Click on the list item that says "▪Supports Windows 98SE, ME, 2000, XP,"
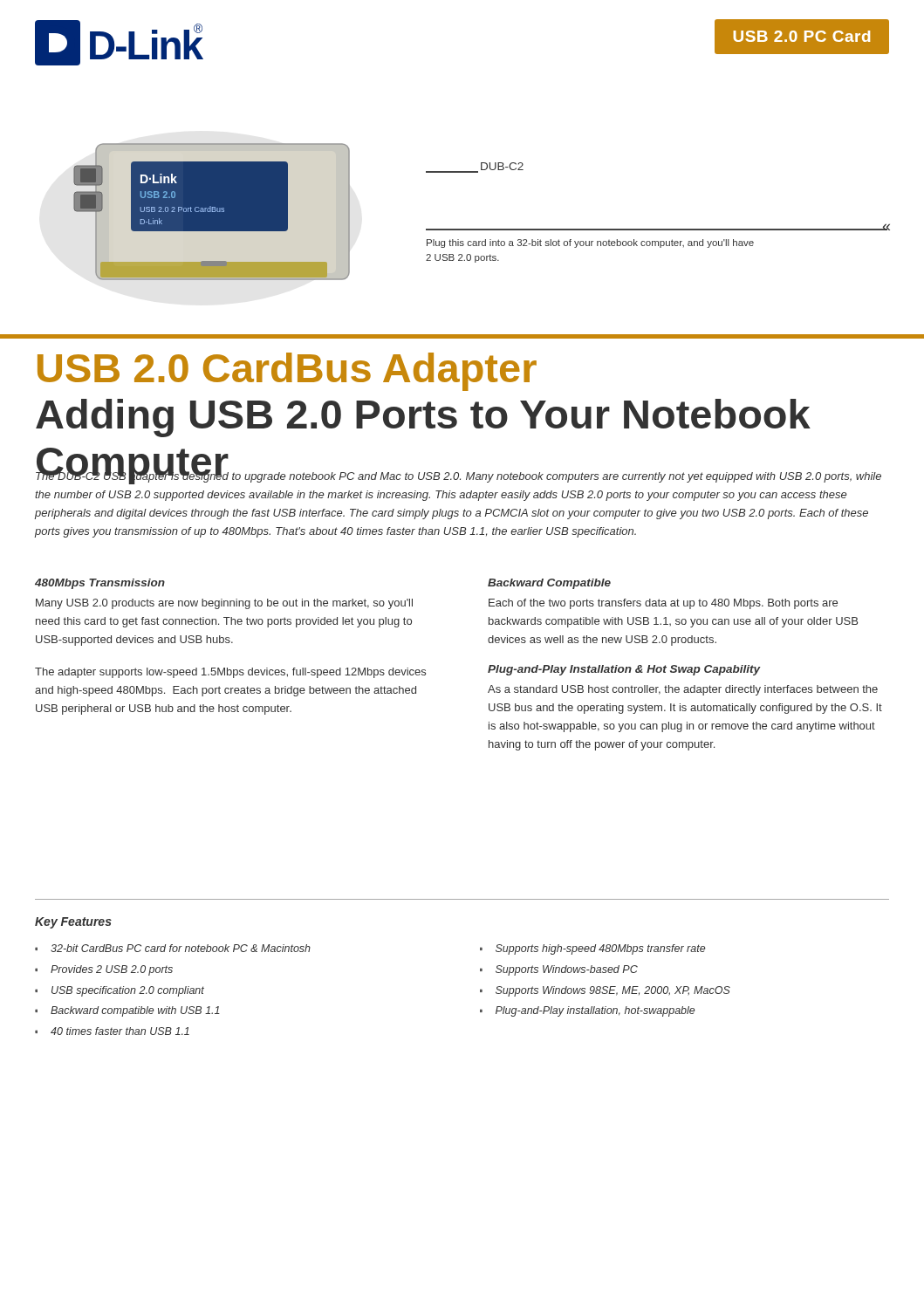Image resolution: width=924 pixels, height=1309 pixels. coord(605,990)
